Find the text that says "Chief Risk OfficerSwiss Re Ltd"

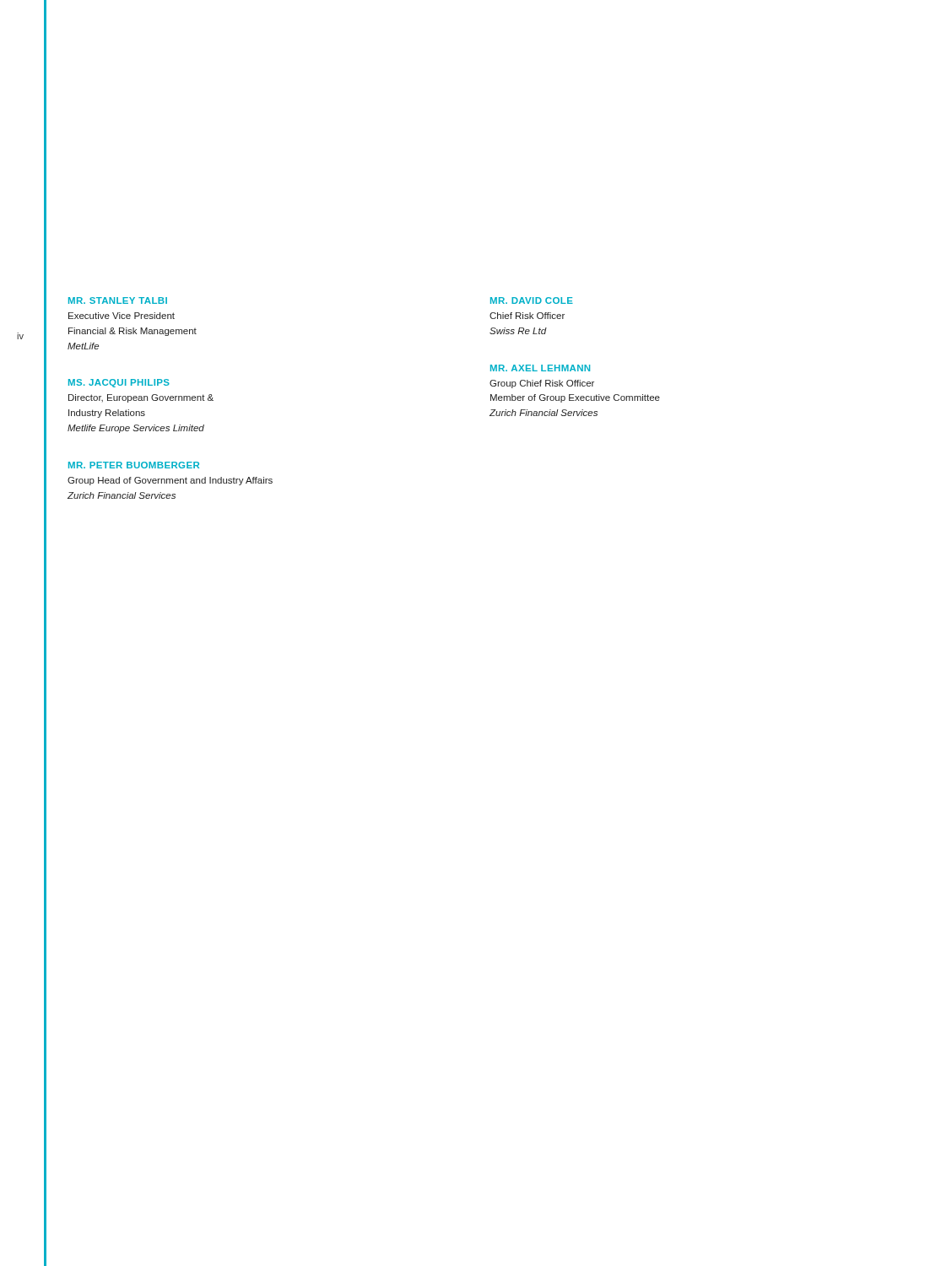coord(527,316)
